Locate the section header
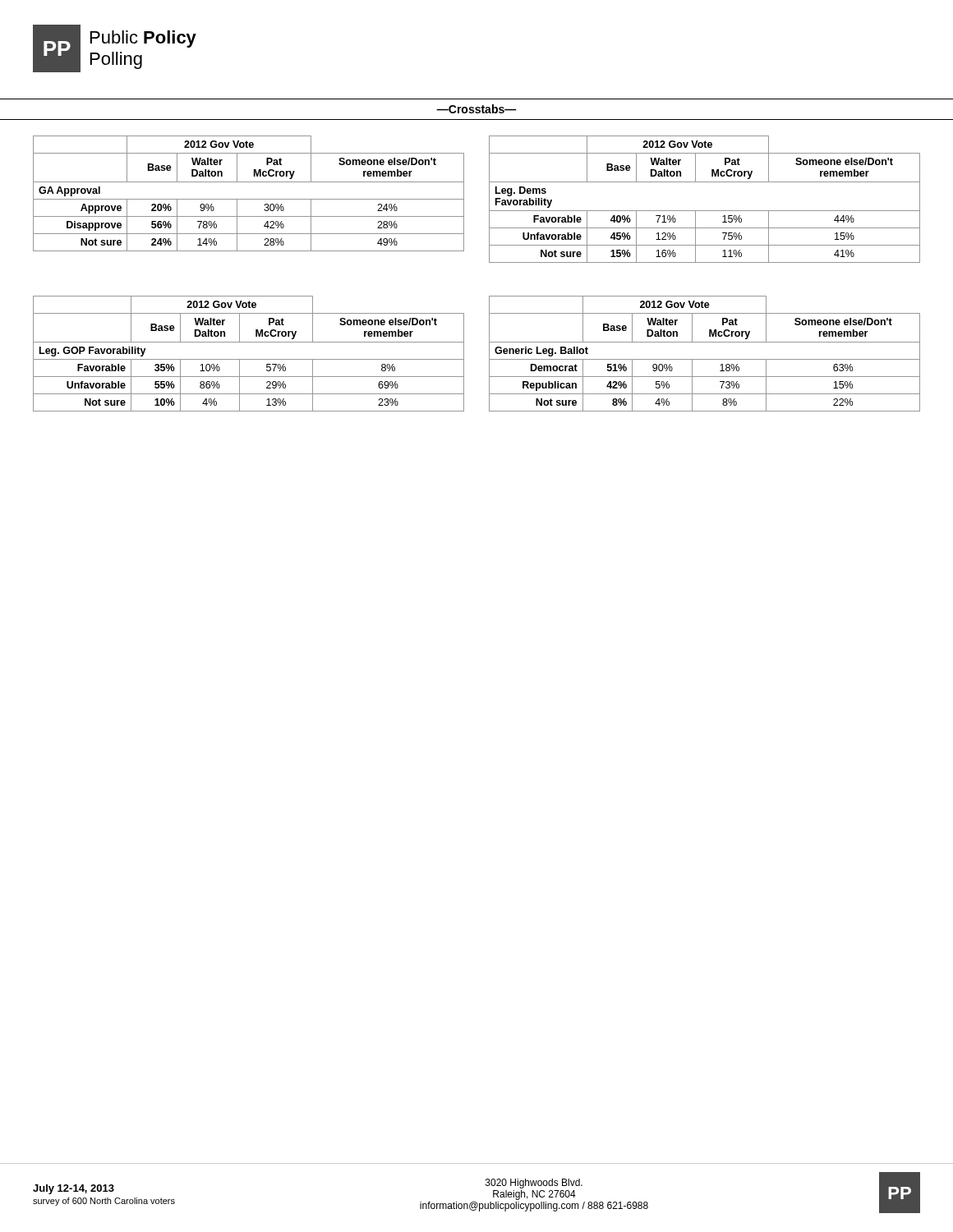 pos(476,109)
